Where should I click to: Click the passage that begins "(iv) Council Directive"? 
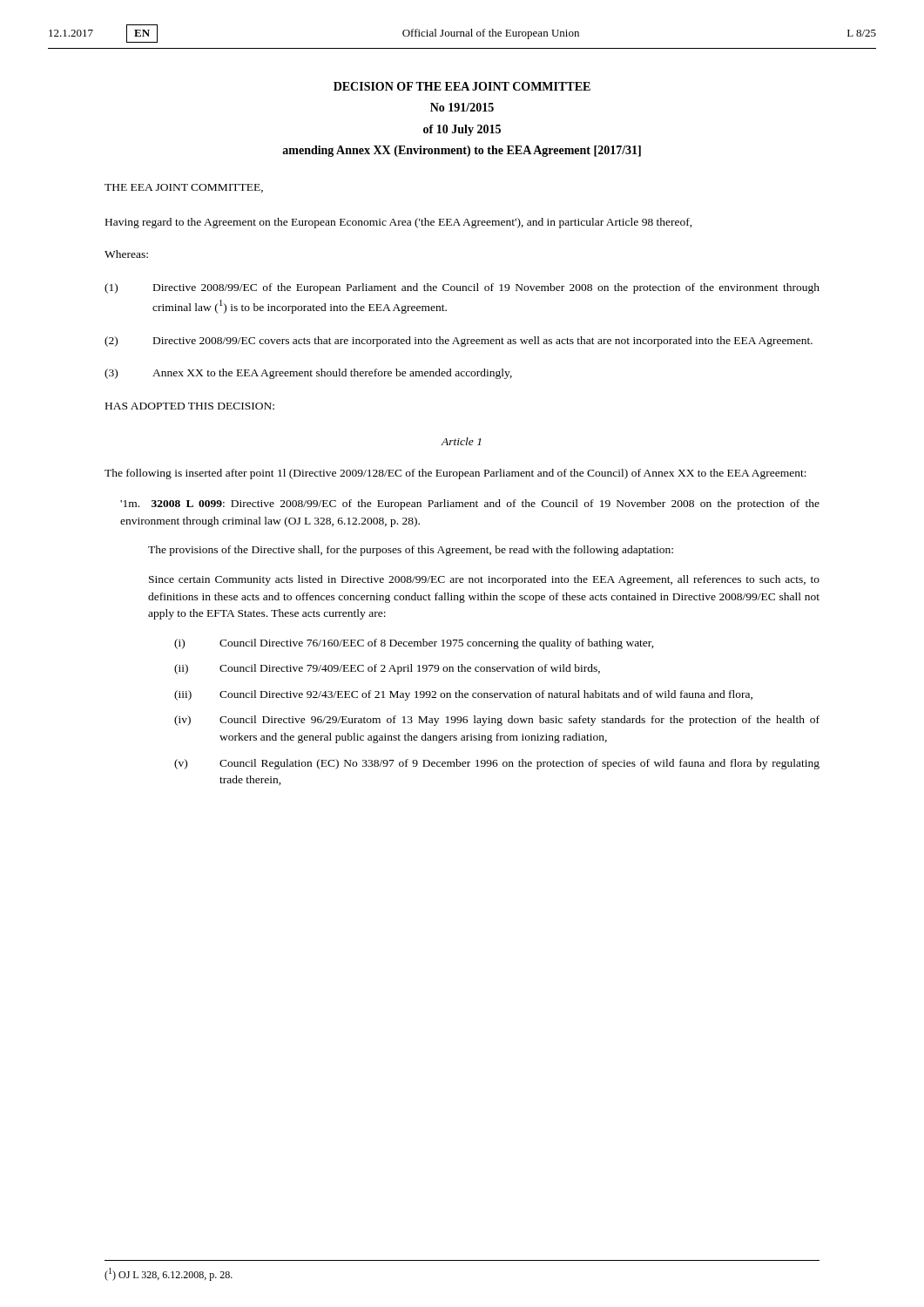click(497, 728)
